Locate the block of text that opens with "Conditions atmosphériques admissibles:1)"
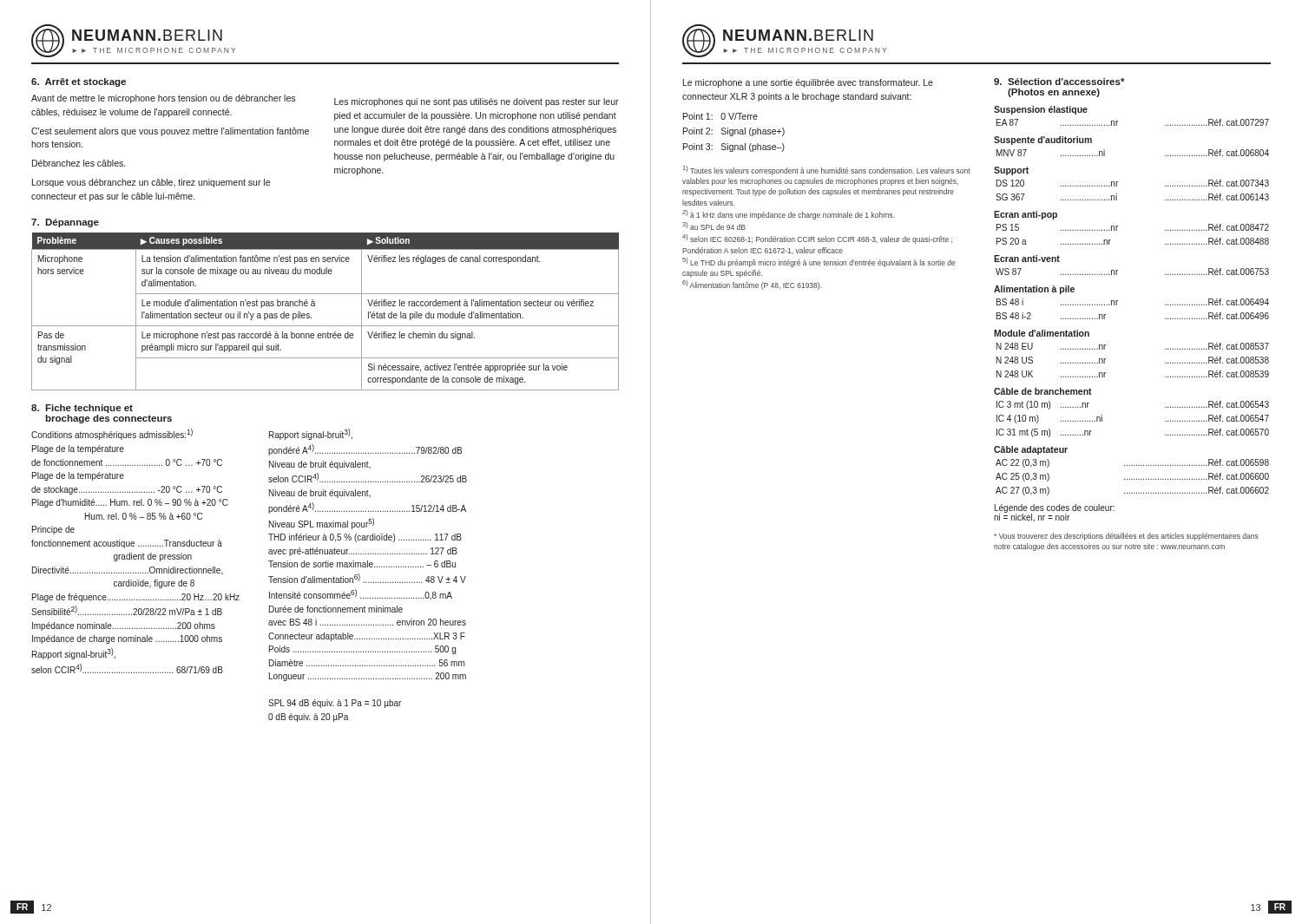This screenshot has height=924, width=1302. [135, 551]
